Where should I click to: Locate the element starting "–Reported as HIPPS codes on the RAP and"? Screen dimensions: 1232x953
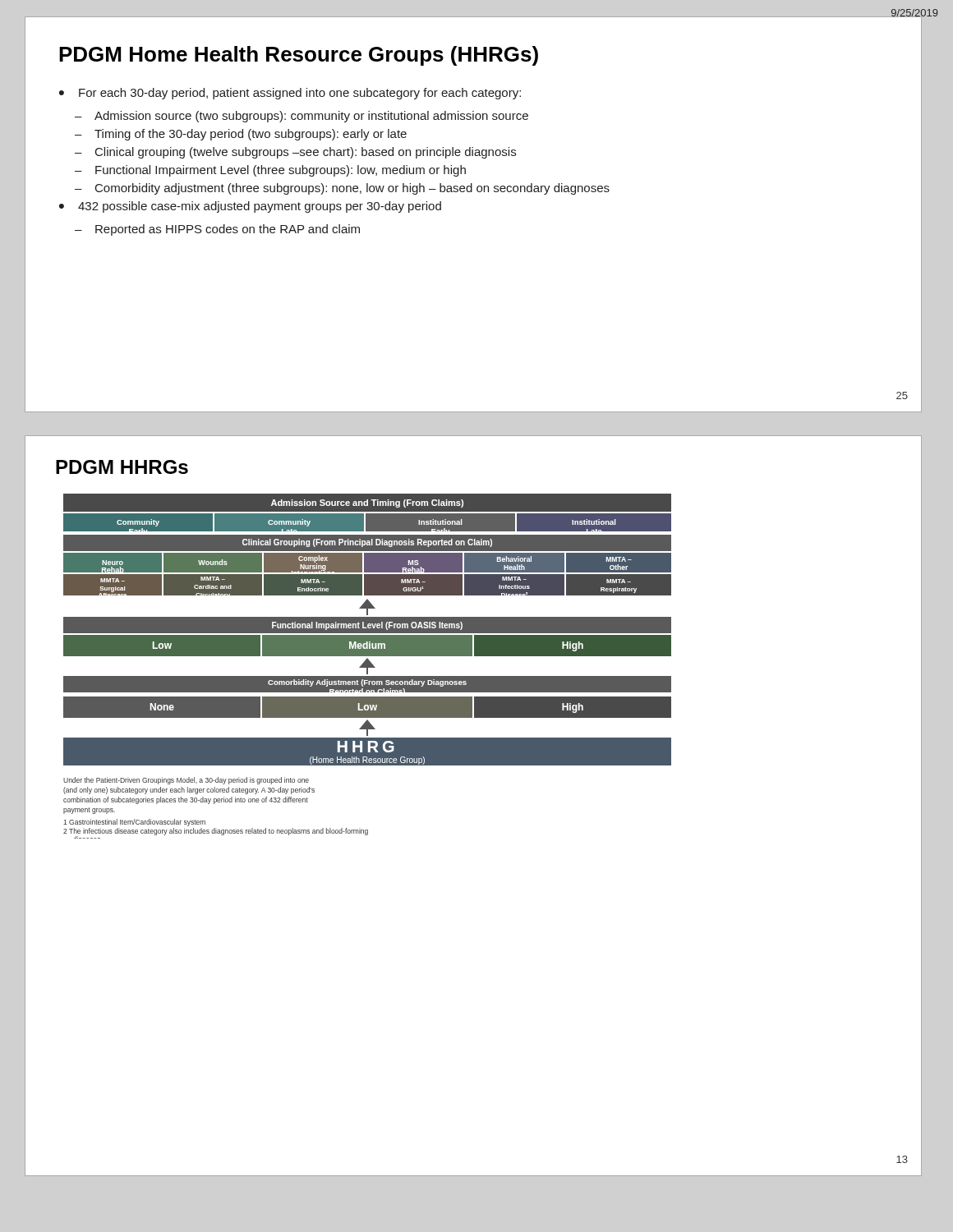(x=218, y=229)
